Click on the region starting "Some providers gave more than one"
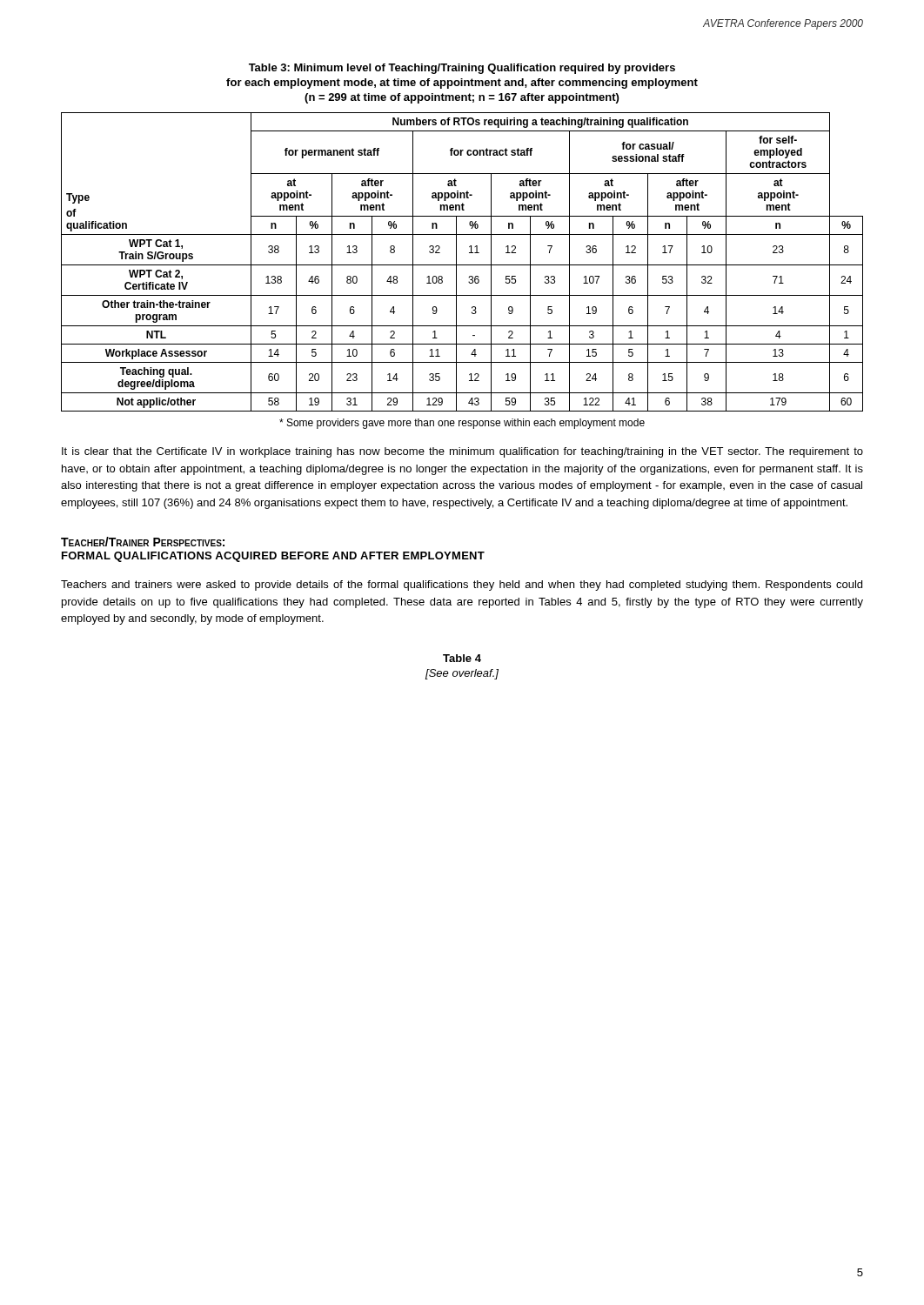The width and height of the screenshot is (924, 1305). click(x=462, y=423)
